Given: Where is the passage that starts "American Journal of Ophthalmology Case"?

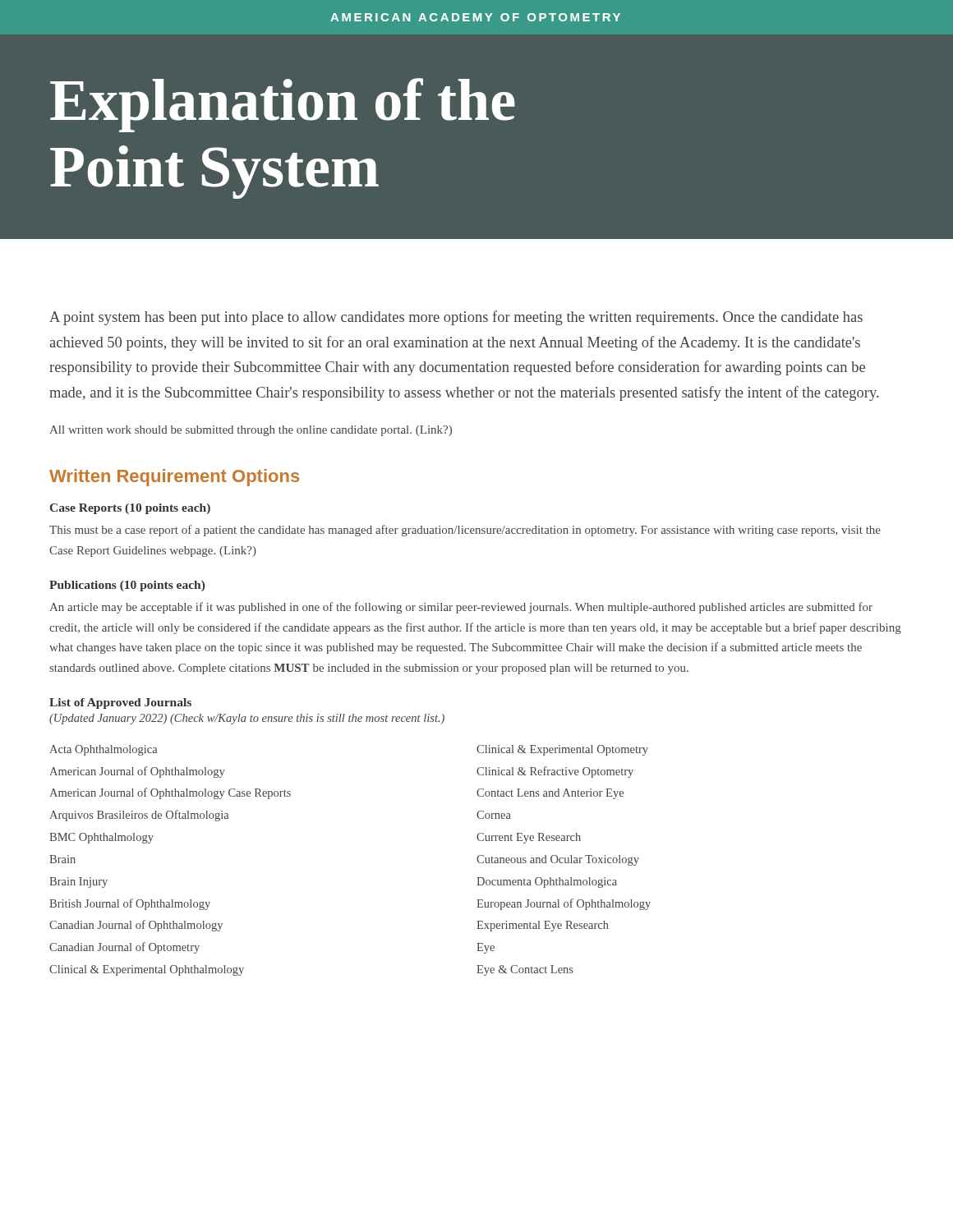Looking at the screenshot, I should [170, 793].
